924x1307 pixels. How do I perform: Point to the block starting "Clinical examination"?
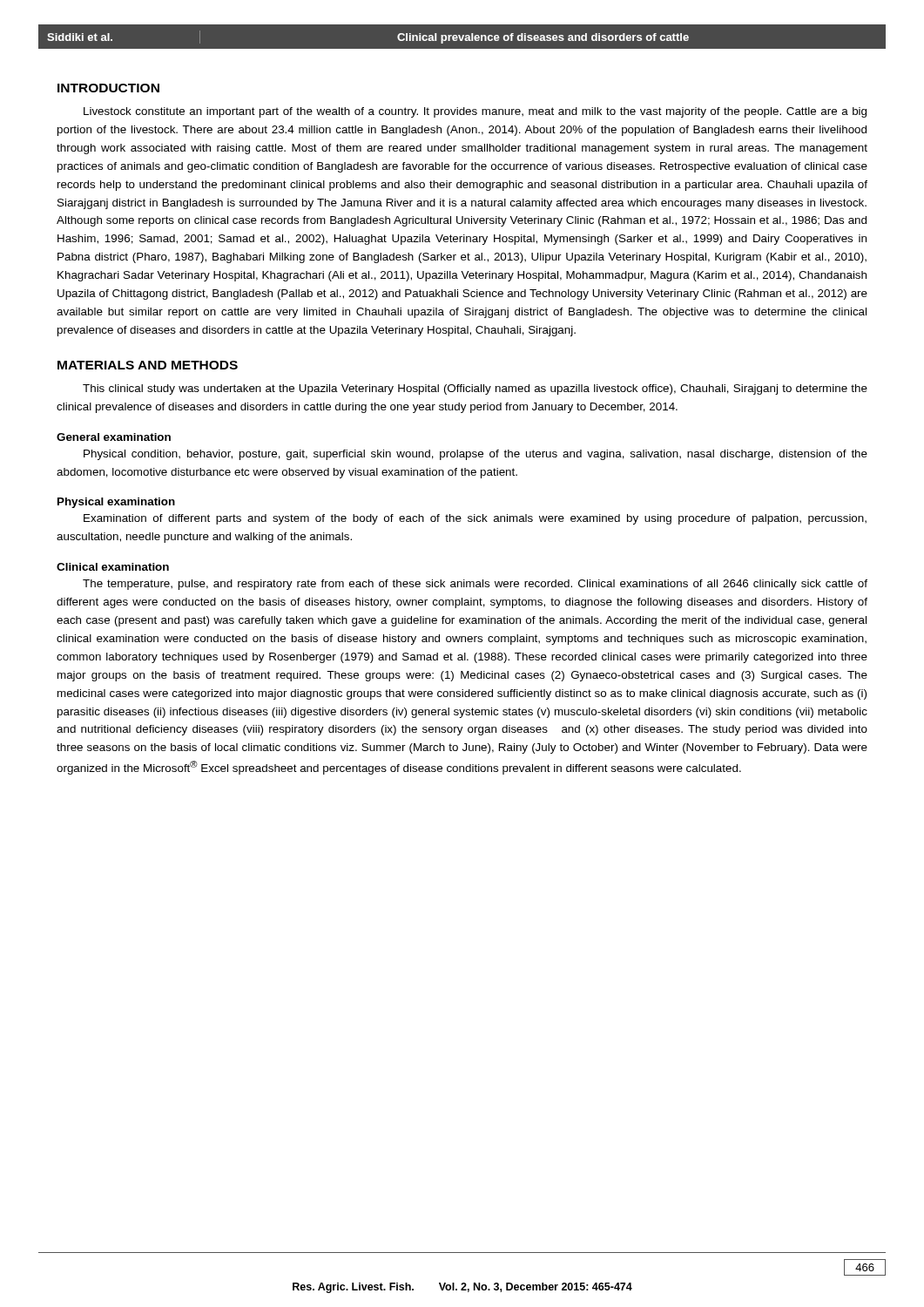(113, 567)
